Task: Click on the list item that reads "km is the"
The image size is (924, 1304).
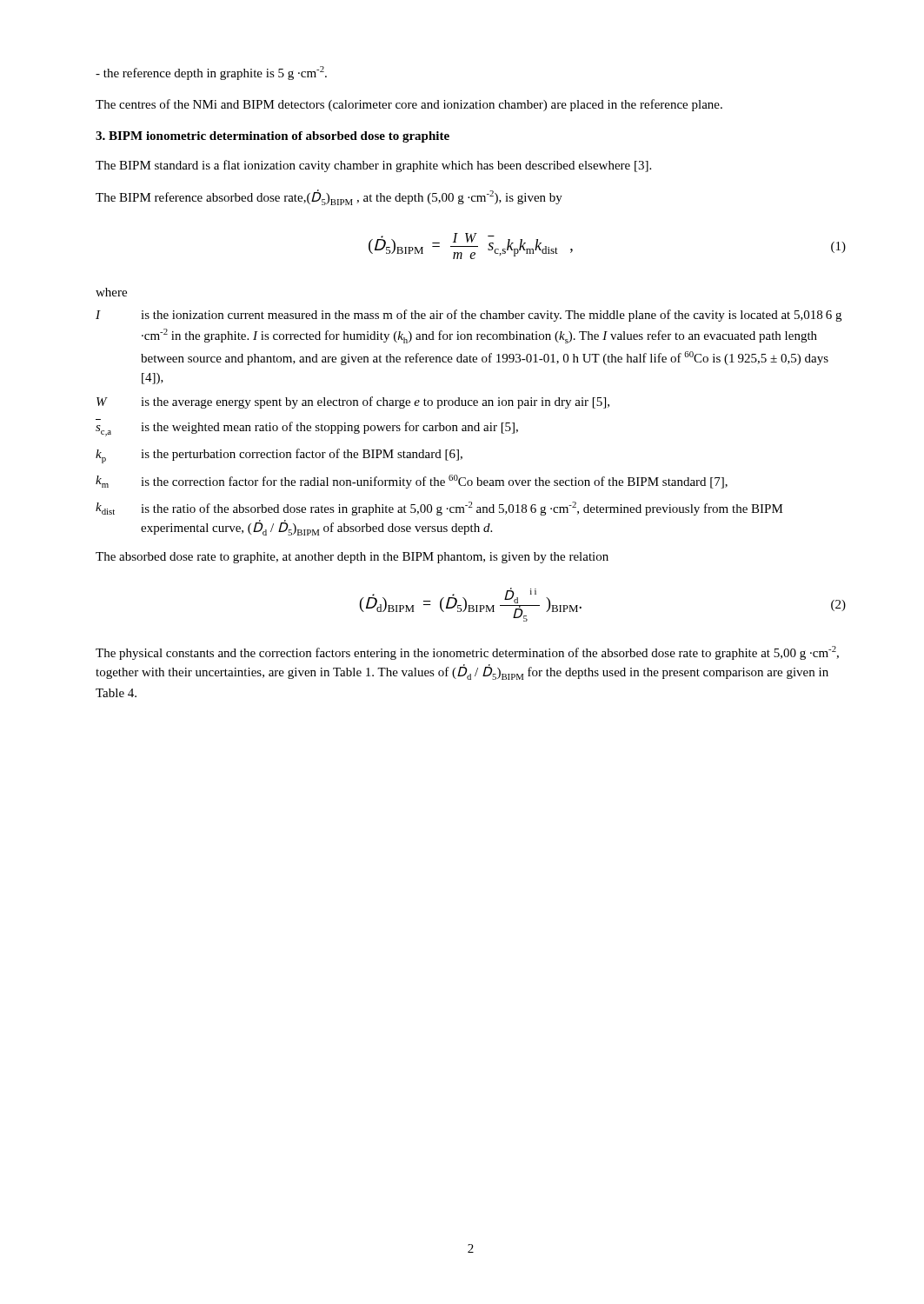Action: (x=471, y=482)
